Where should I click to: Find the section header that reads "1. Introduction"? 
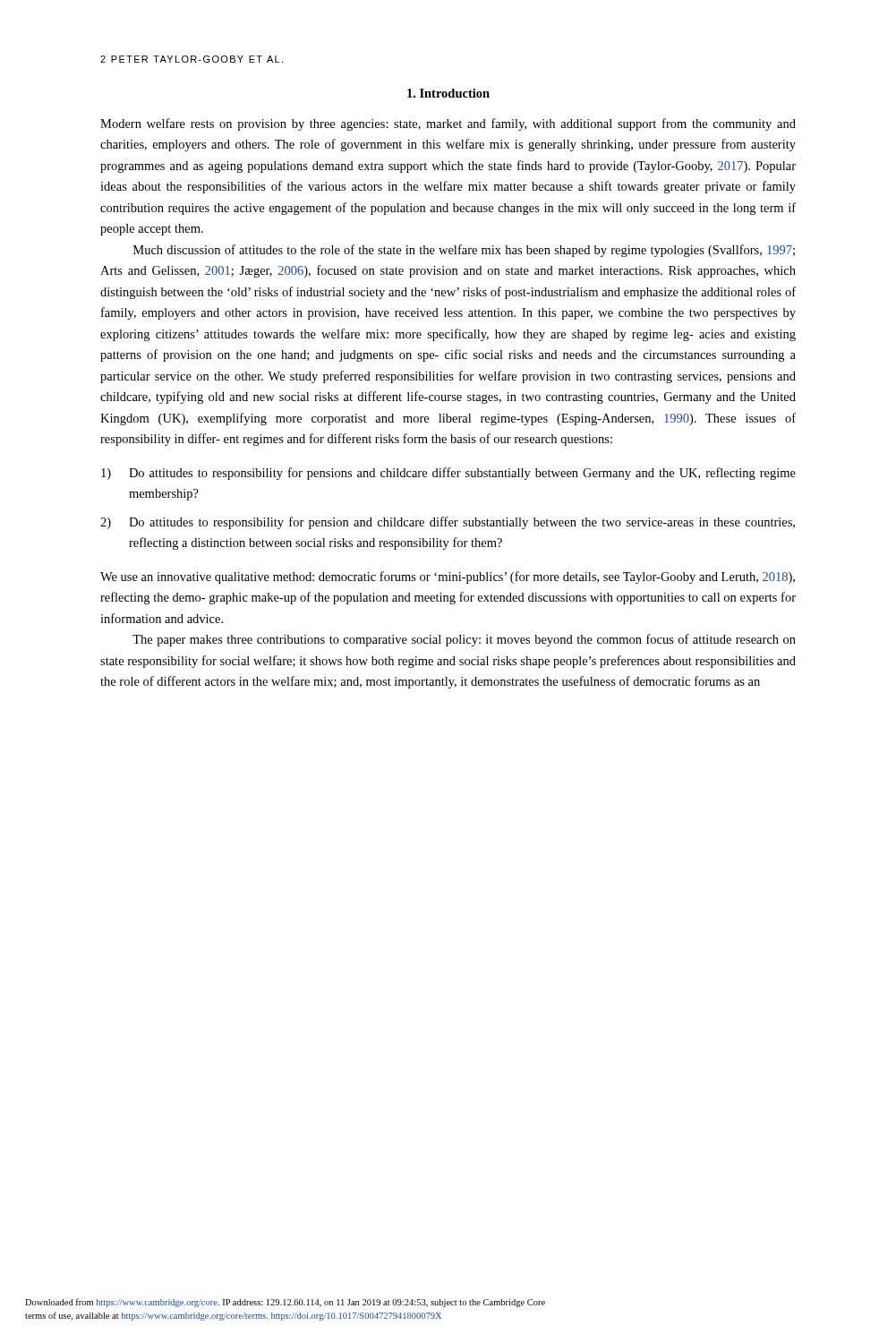pyautogui.click(x=448, y=93)
